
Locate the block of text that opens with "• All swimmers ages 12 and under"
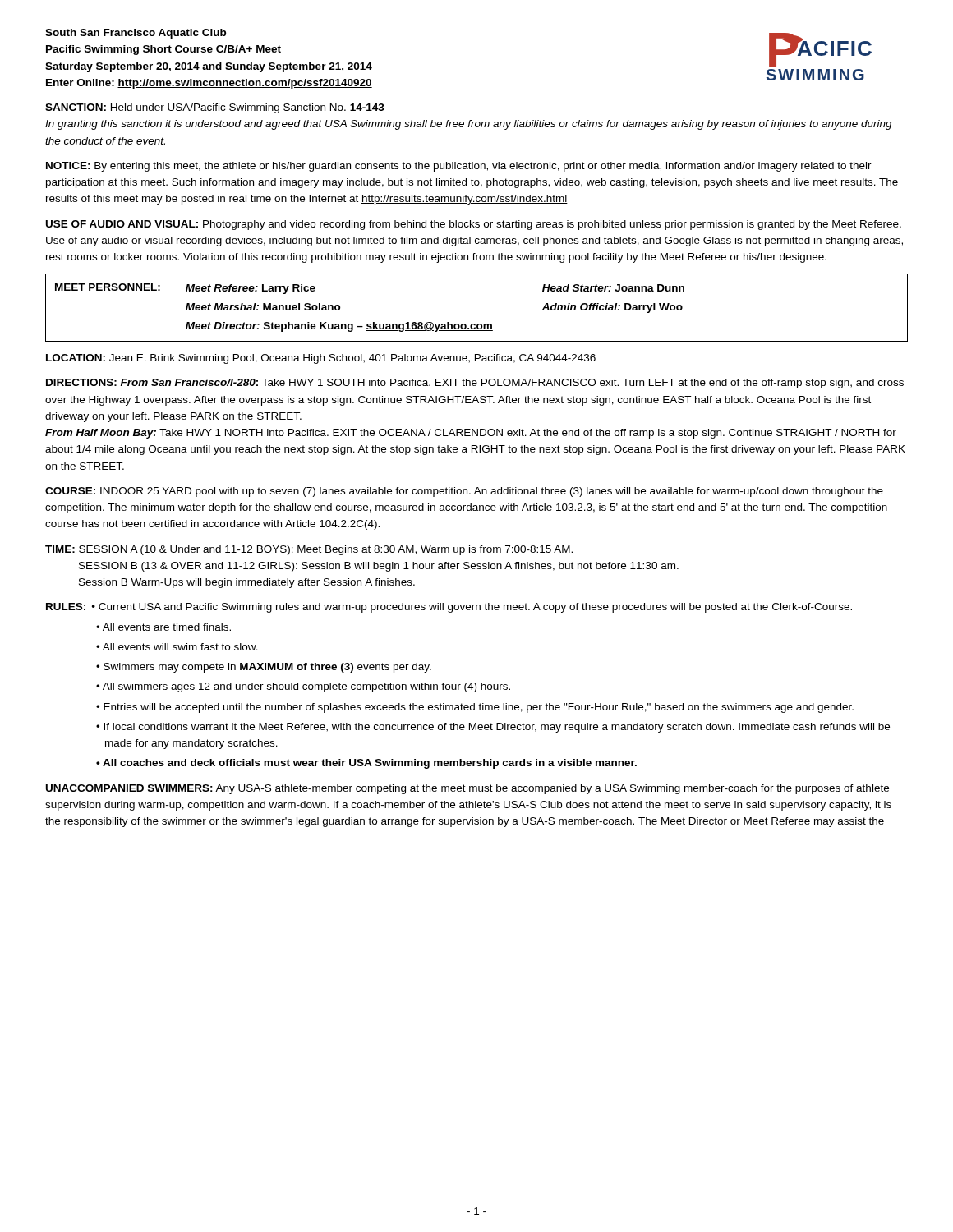click(304, 686)
